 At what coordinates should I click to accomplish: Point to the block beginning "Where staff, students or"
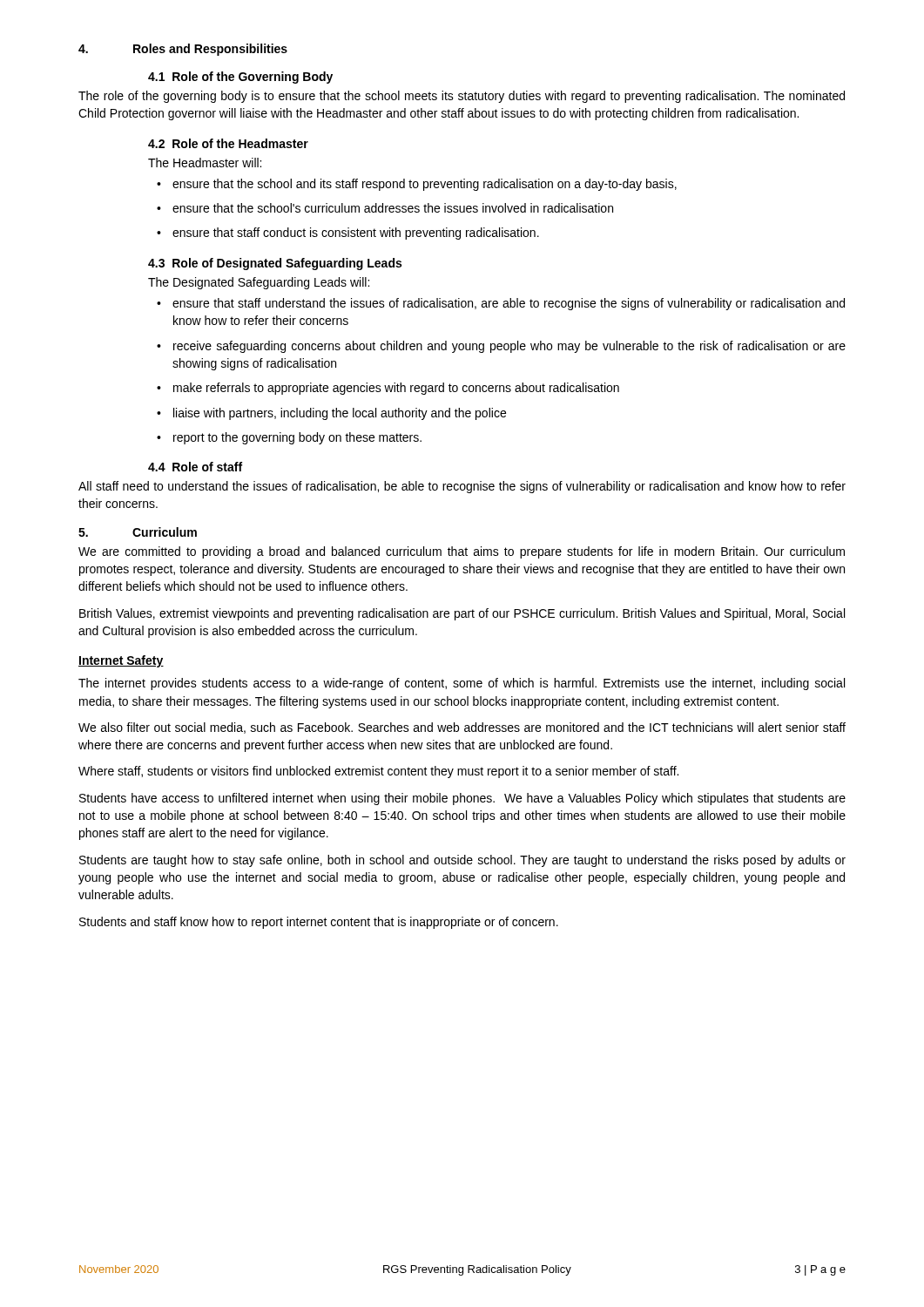tap(379, 771)
